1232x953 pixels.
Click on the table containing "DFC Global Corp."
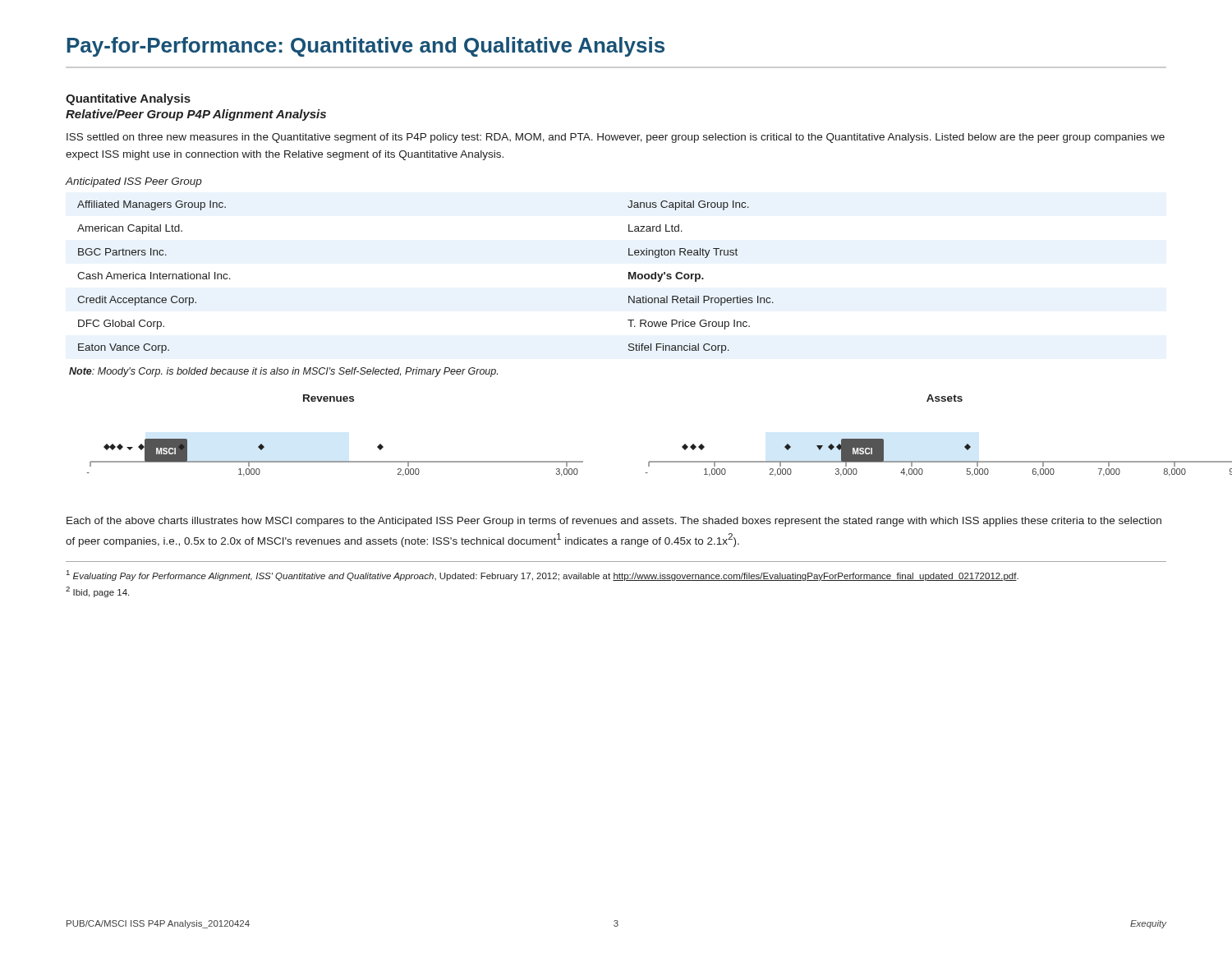pos(616,276)
